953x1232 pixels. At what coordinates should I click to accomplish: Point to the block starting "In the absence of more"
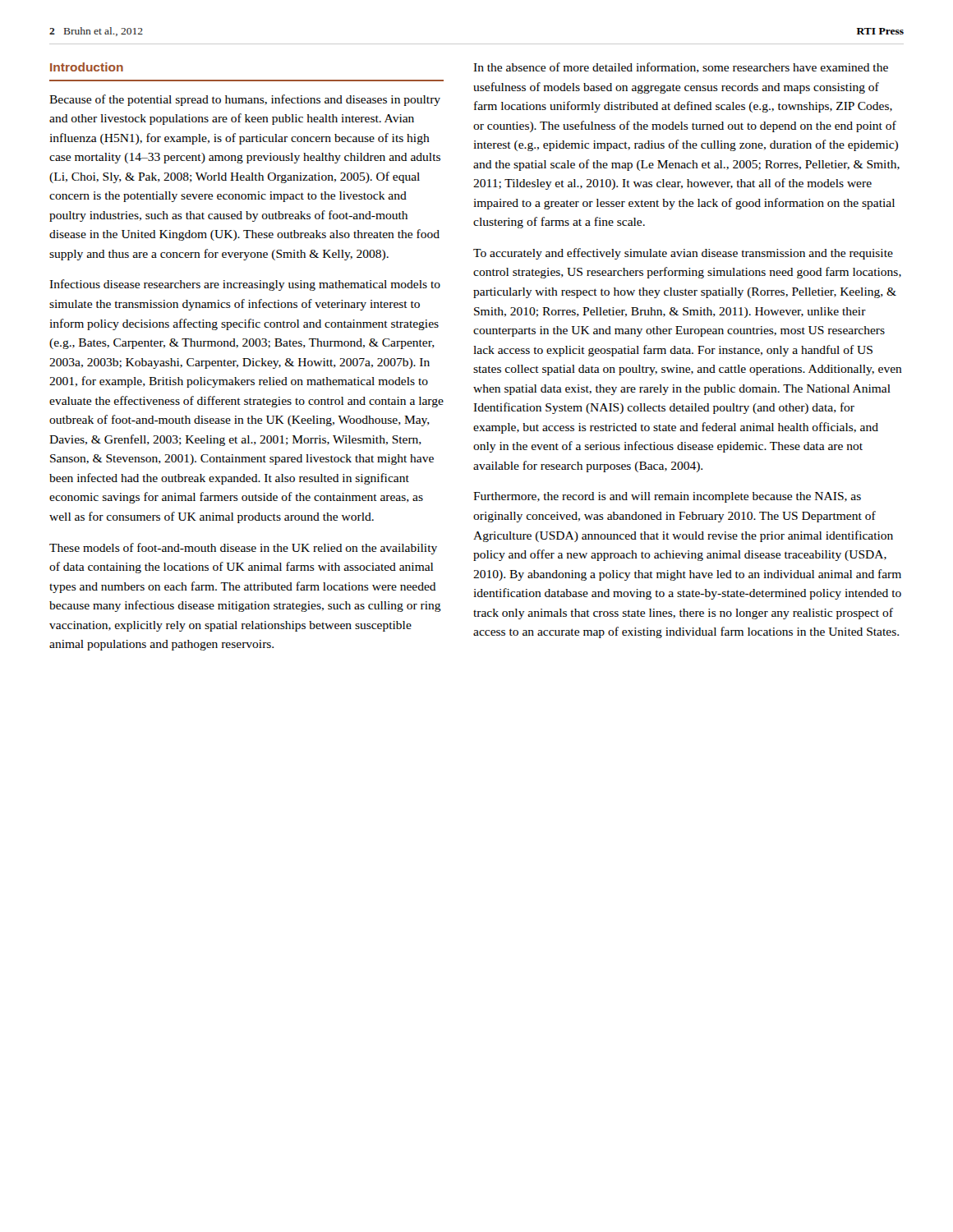(687, 144)
